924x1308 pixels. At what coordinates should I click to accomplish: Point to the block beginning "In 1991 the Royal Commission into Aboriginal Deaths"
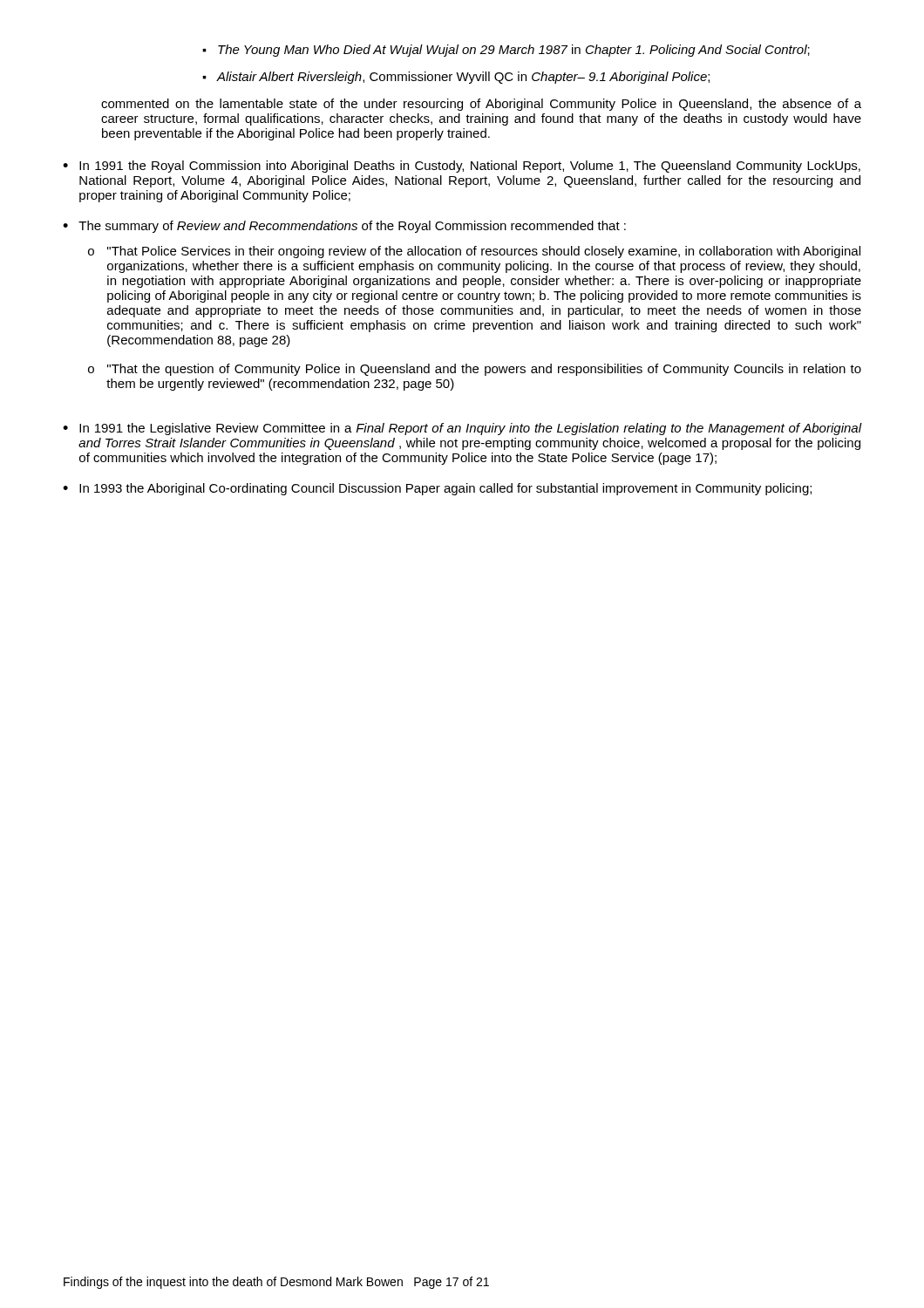pos(470,180)
